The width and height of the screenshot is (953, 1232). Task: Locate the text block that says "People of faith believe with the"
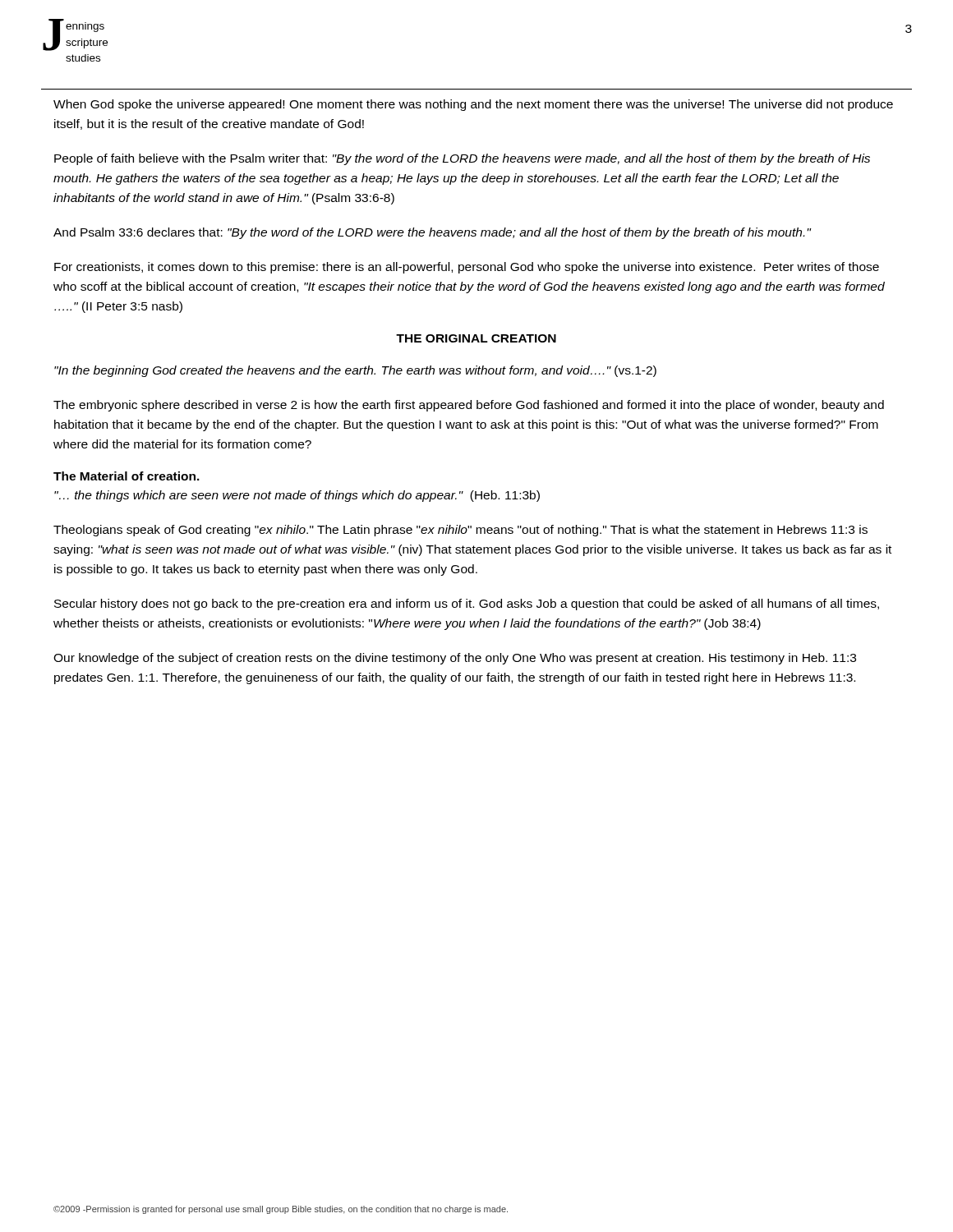462,178
